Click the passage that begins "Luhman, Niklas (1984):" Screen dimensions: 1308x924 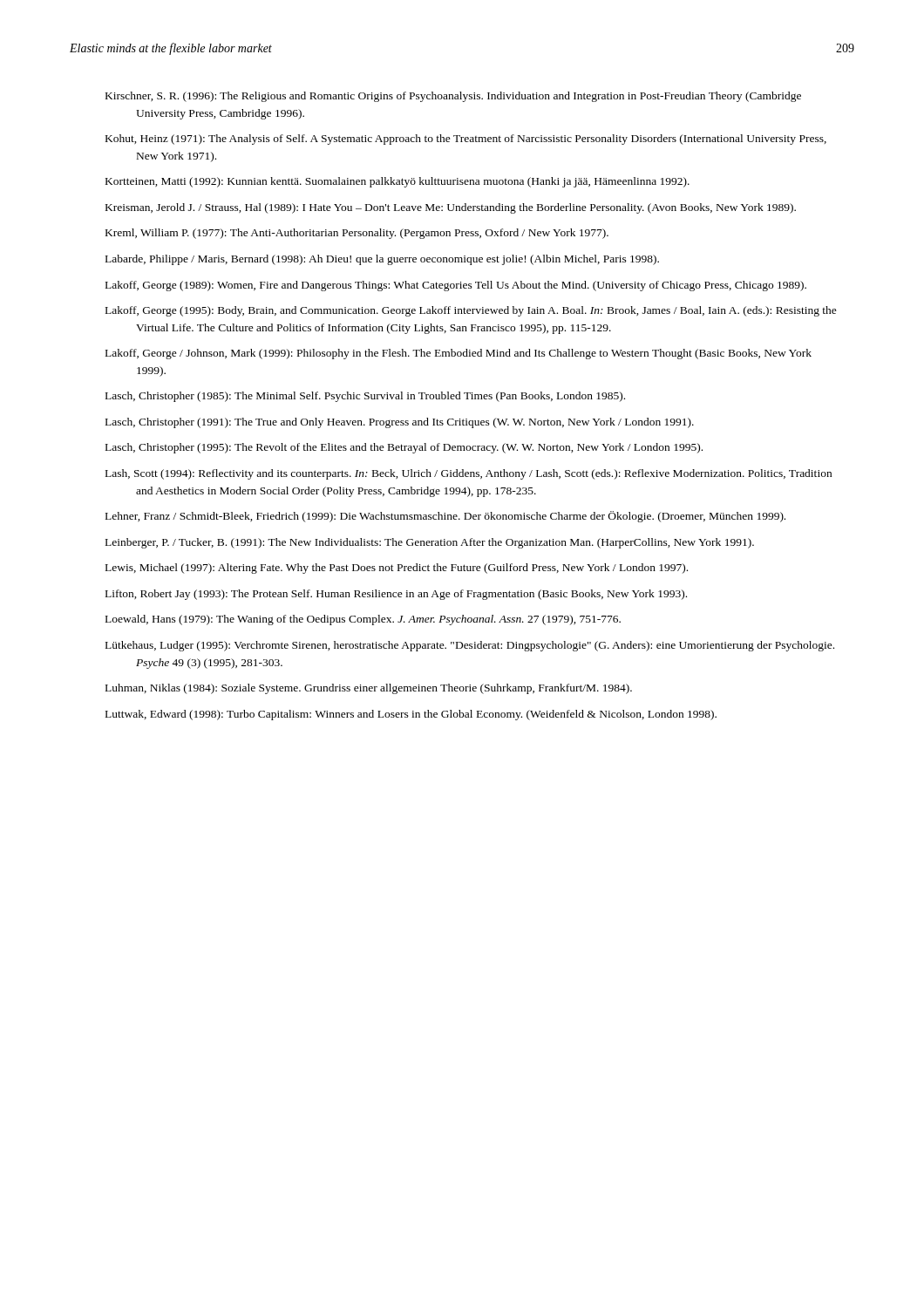pos(369,688)
